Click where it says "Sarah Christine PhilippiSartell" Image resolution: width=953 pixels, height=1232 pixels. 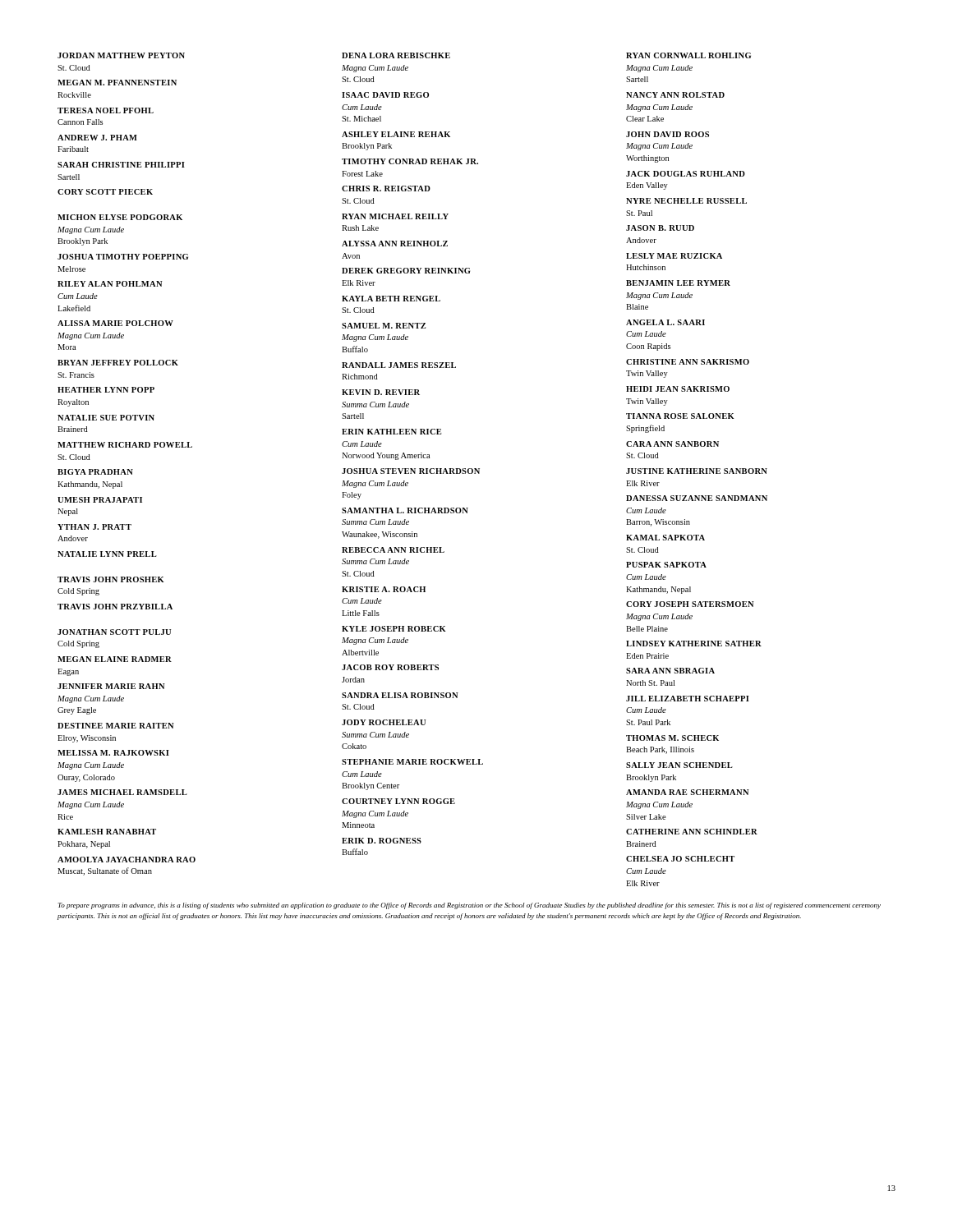tap(121, 171)
